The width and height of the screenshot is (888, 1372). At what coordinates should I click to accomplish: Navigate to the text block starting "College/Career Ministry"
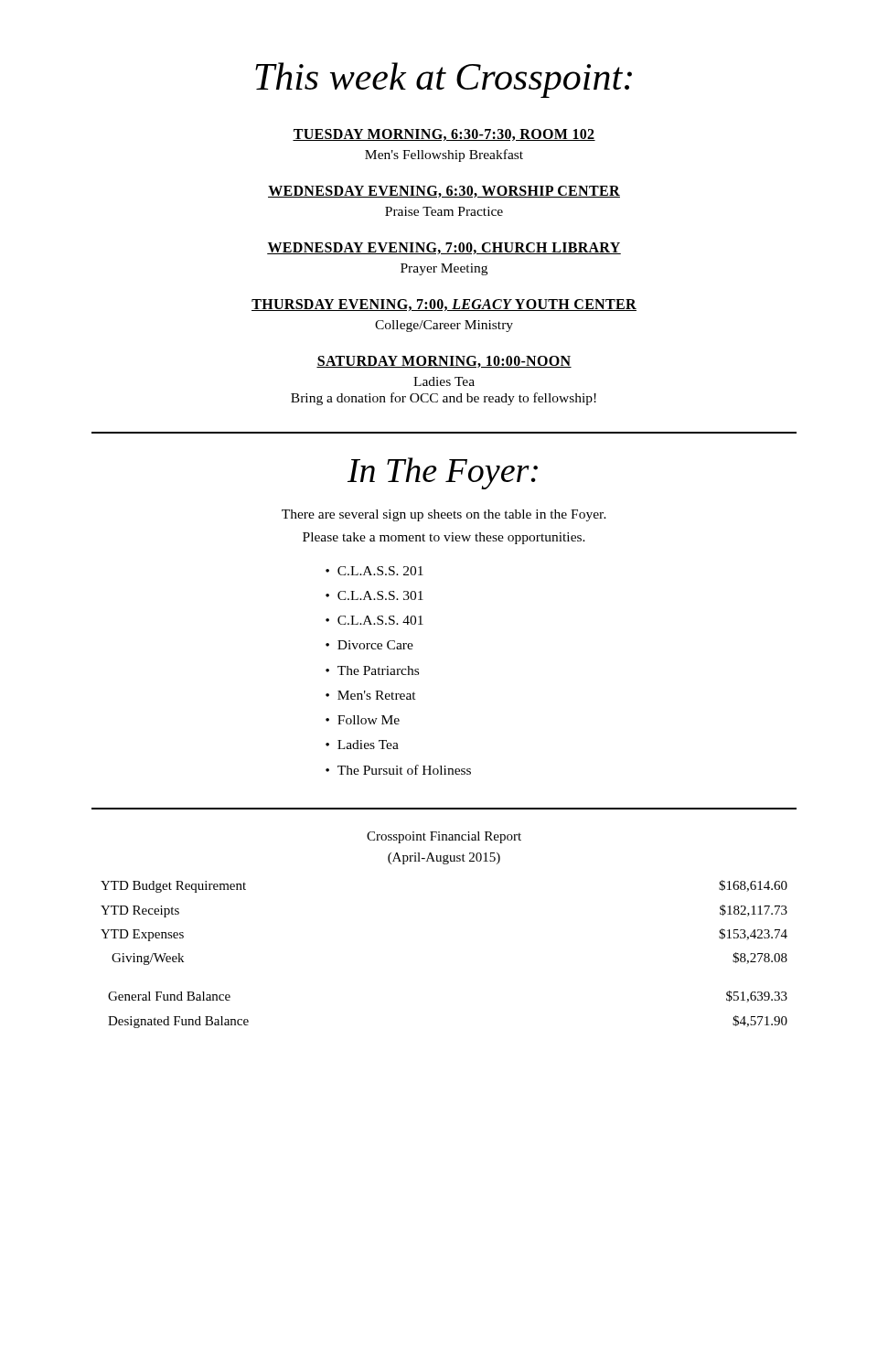pos(444,325)
